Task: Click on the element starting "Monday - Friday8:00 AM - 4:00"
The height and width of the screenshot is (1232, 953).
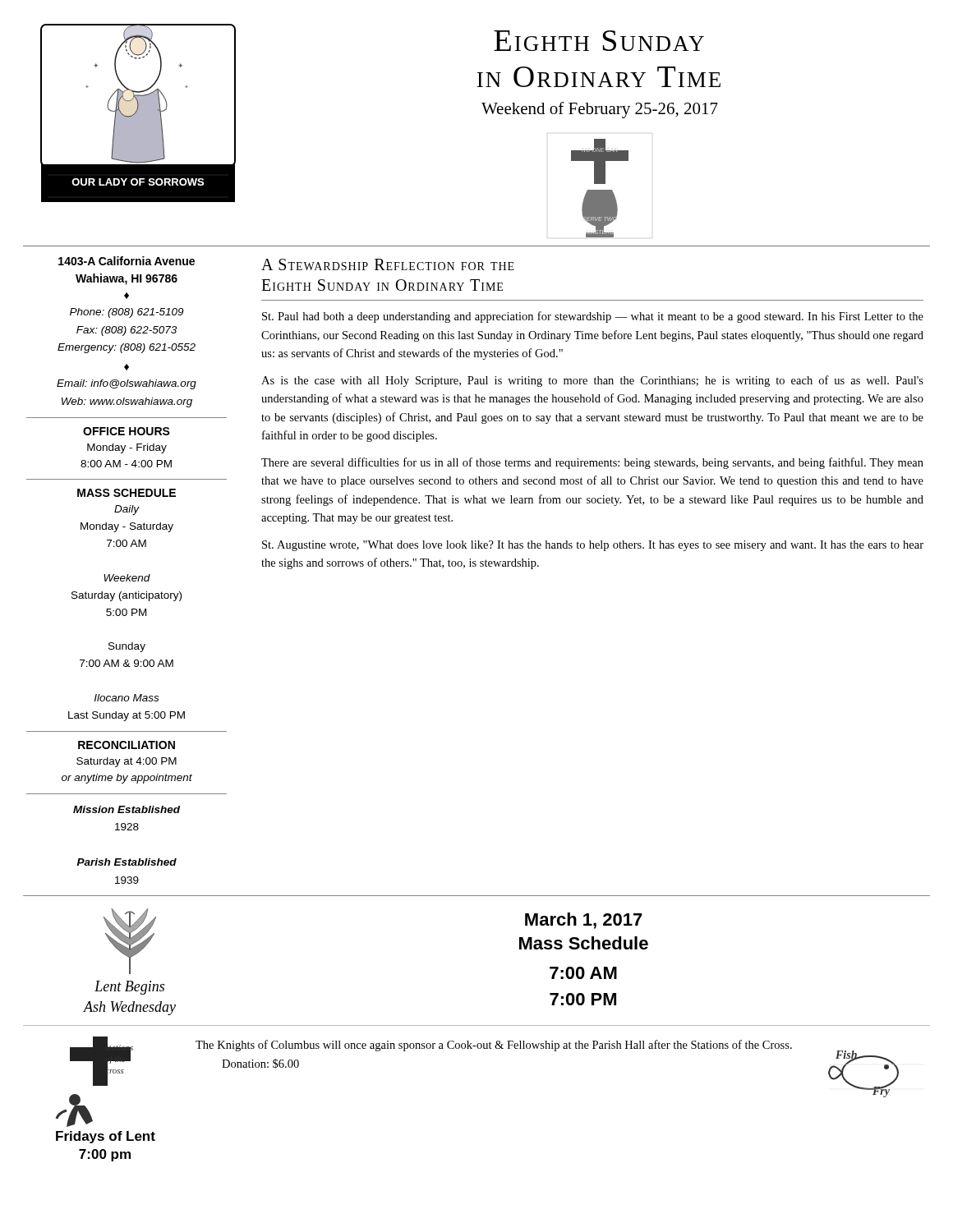Action: point(127,455)
